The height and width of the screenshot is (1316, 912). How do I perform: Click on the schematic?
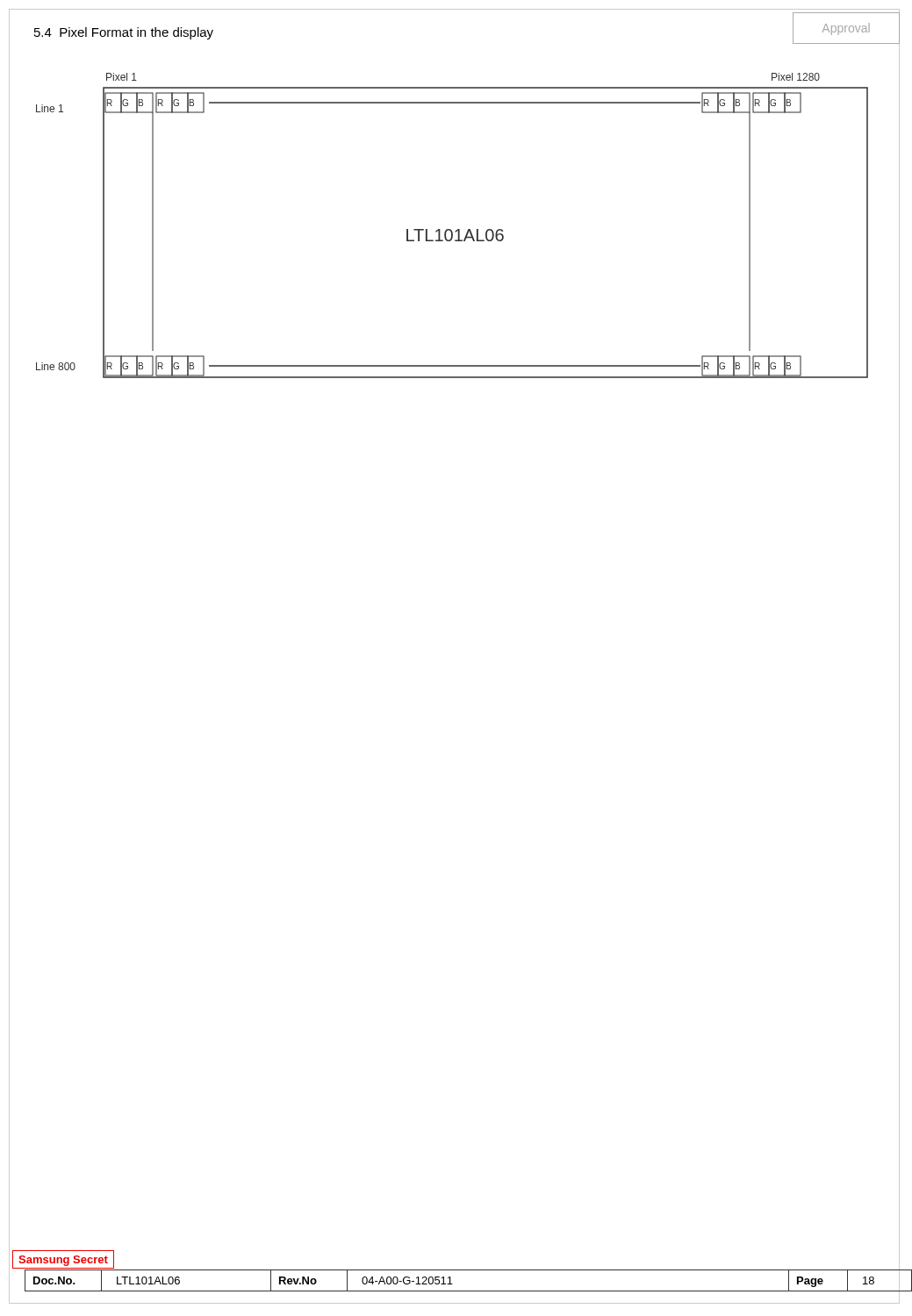tap(455, 228)
